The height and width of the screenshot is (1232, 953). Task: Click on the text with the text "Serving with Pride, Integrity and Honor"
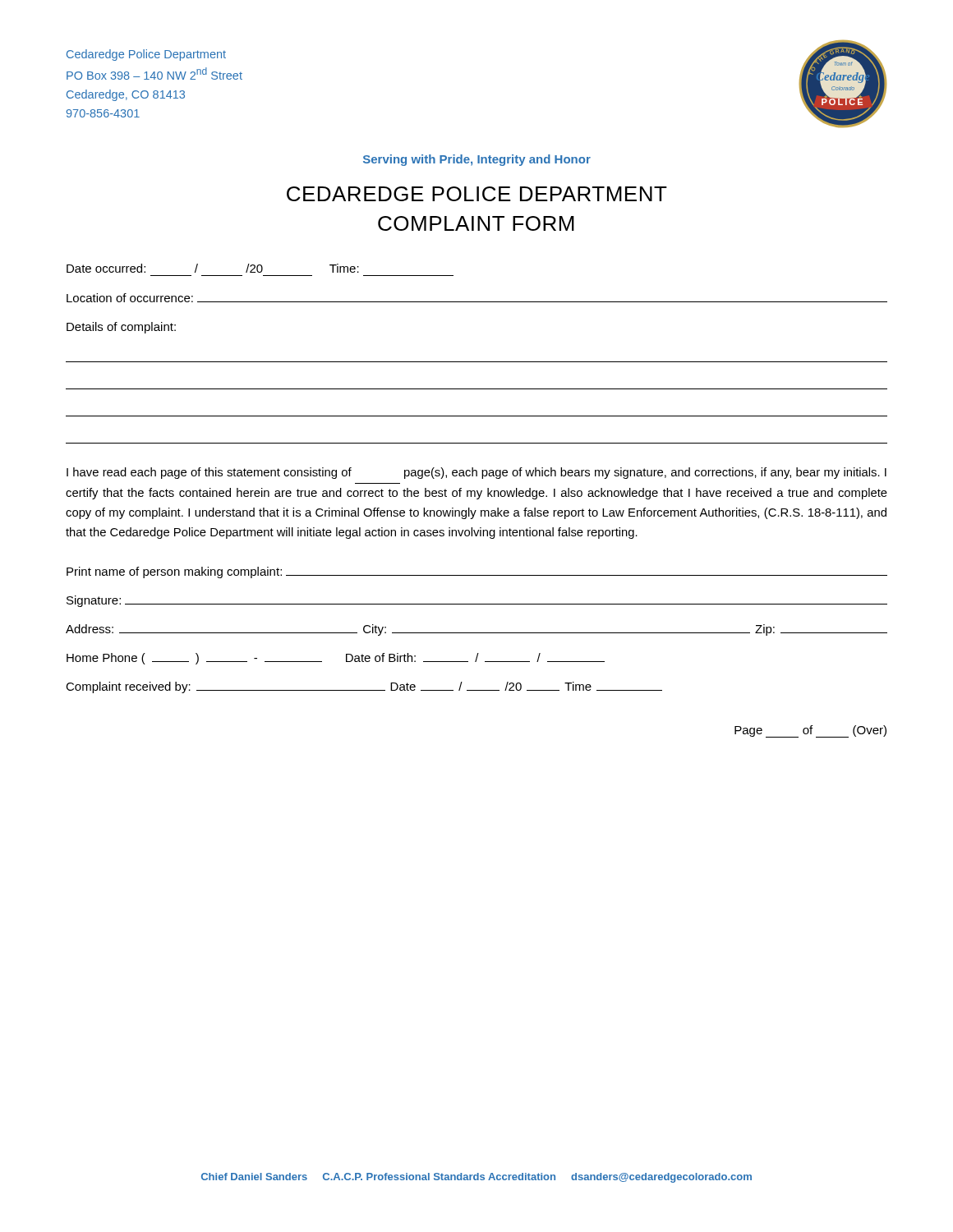coord(476,159)
